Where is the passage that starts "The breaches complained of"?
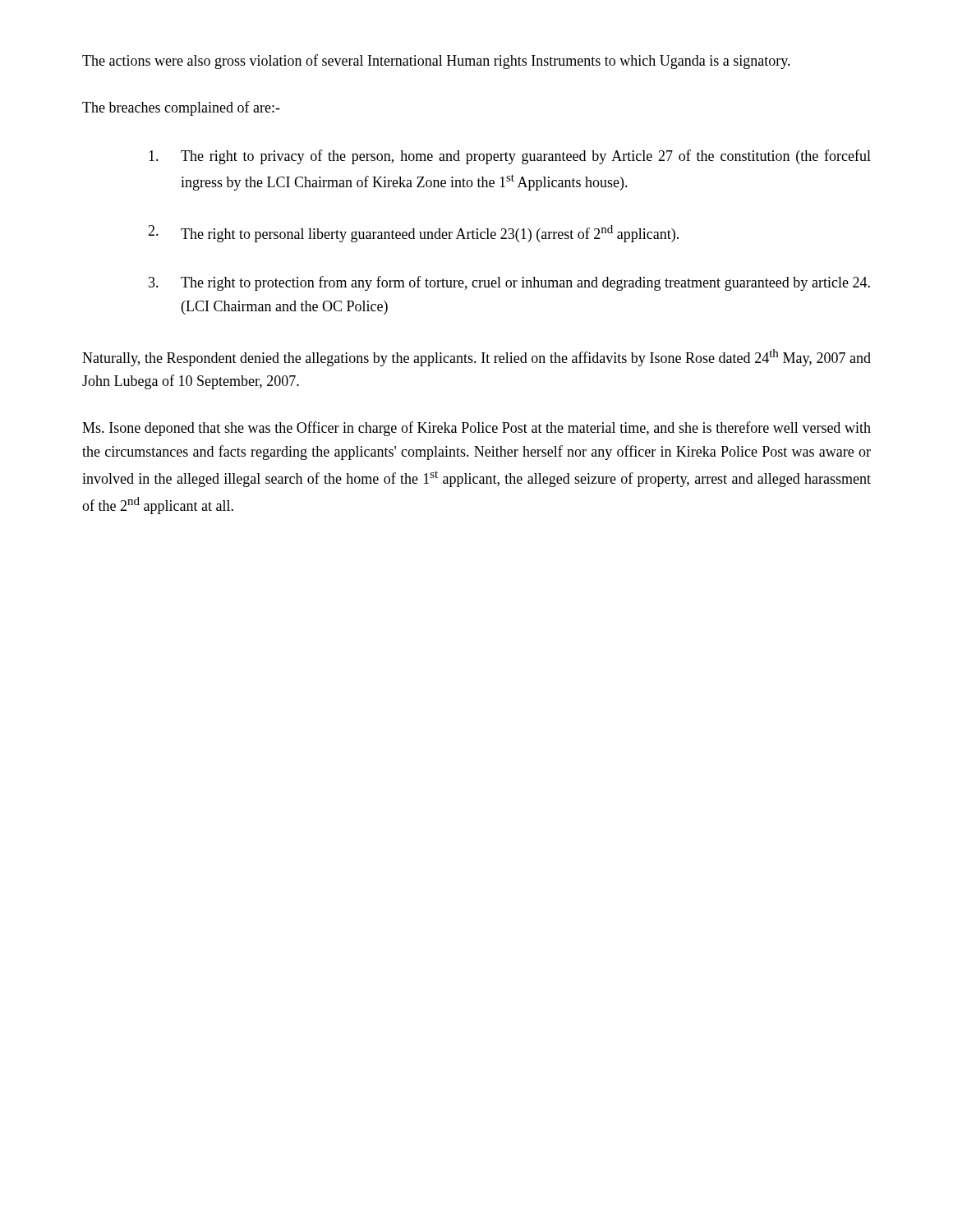Viewport: 953px width, 1232px height. [x=181, y=107]
